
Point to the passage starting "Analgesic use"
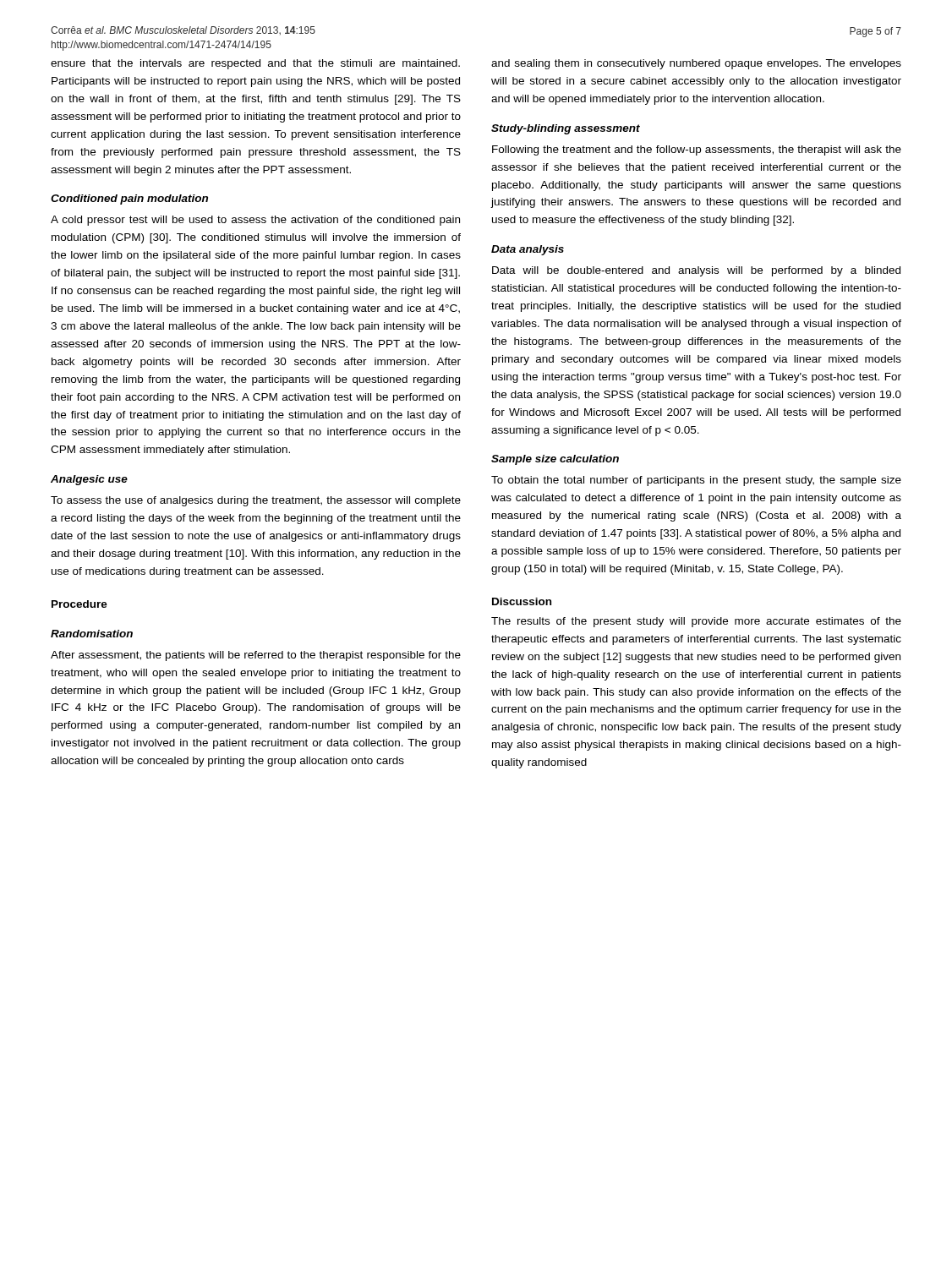point(89,479)
